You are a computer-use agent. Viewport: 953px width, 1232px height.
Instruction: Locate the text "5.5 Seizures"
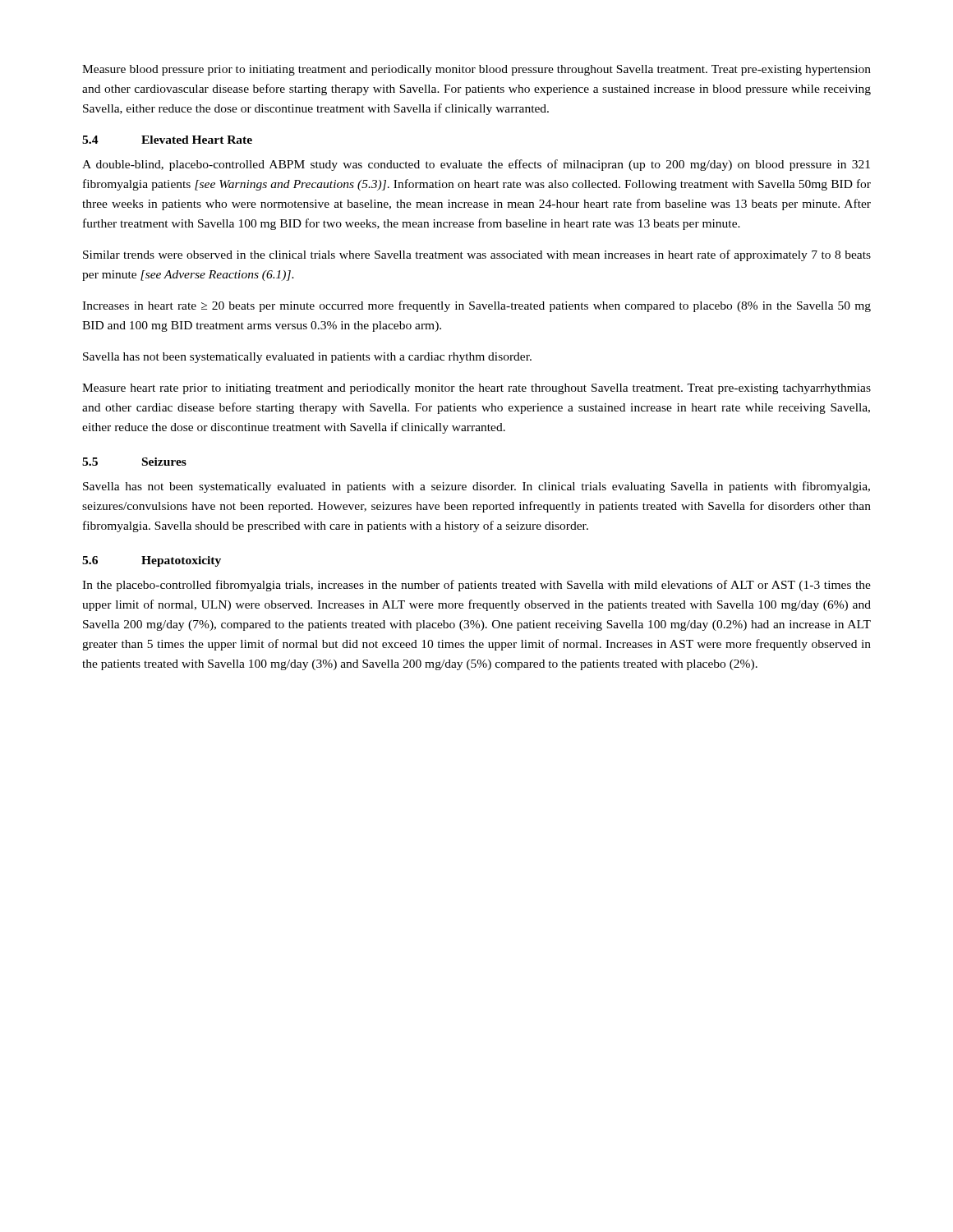tap(134, 462)
